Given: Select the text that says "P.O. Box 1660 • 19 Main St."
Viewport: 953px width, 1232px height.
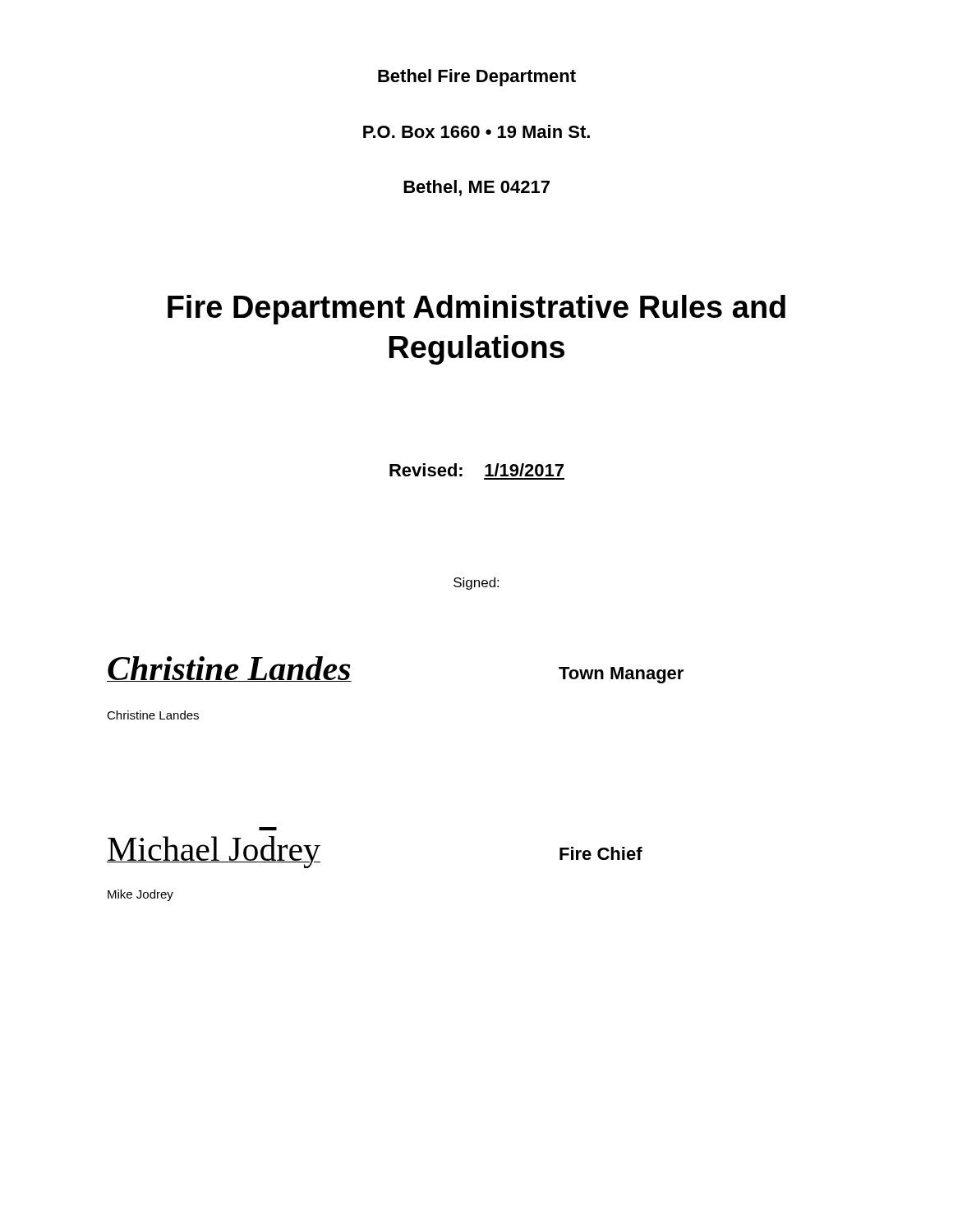Looking at the screenshot, I should tap(476, 132).
